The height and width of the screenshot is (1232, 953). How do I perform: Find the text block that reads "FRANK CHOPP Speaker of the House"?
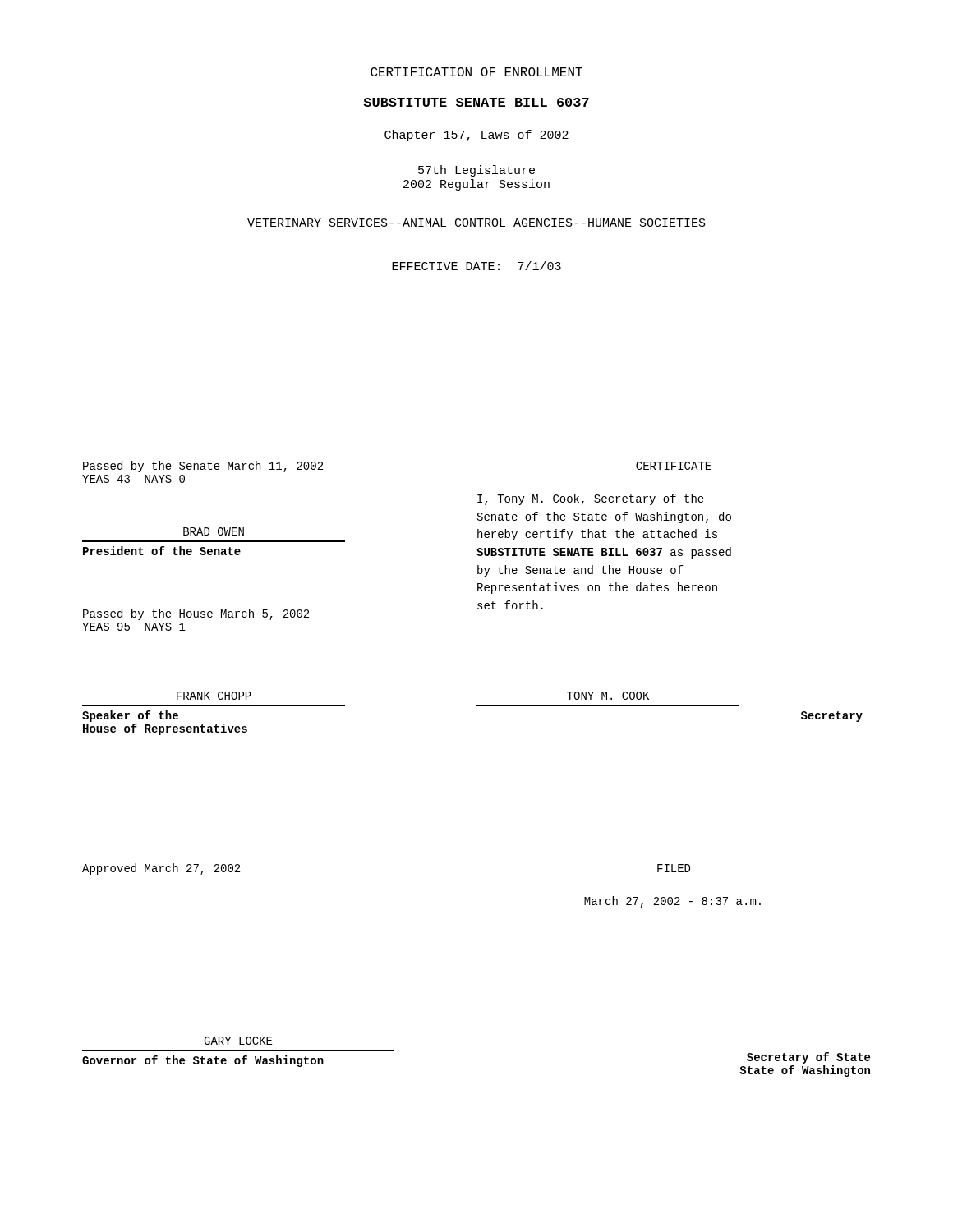click(x=214, y=713)
